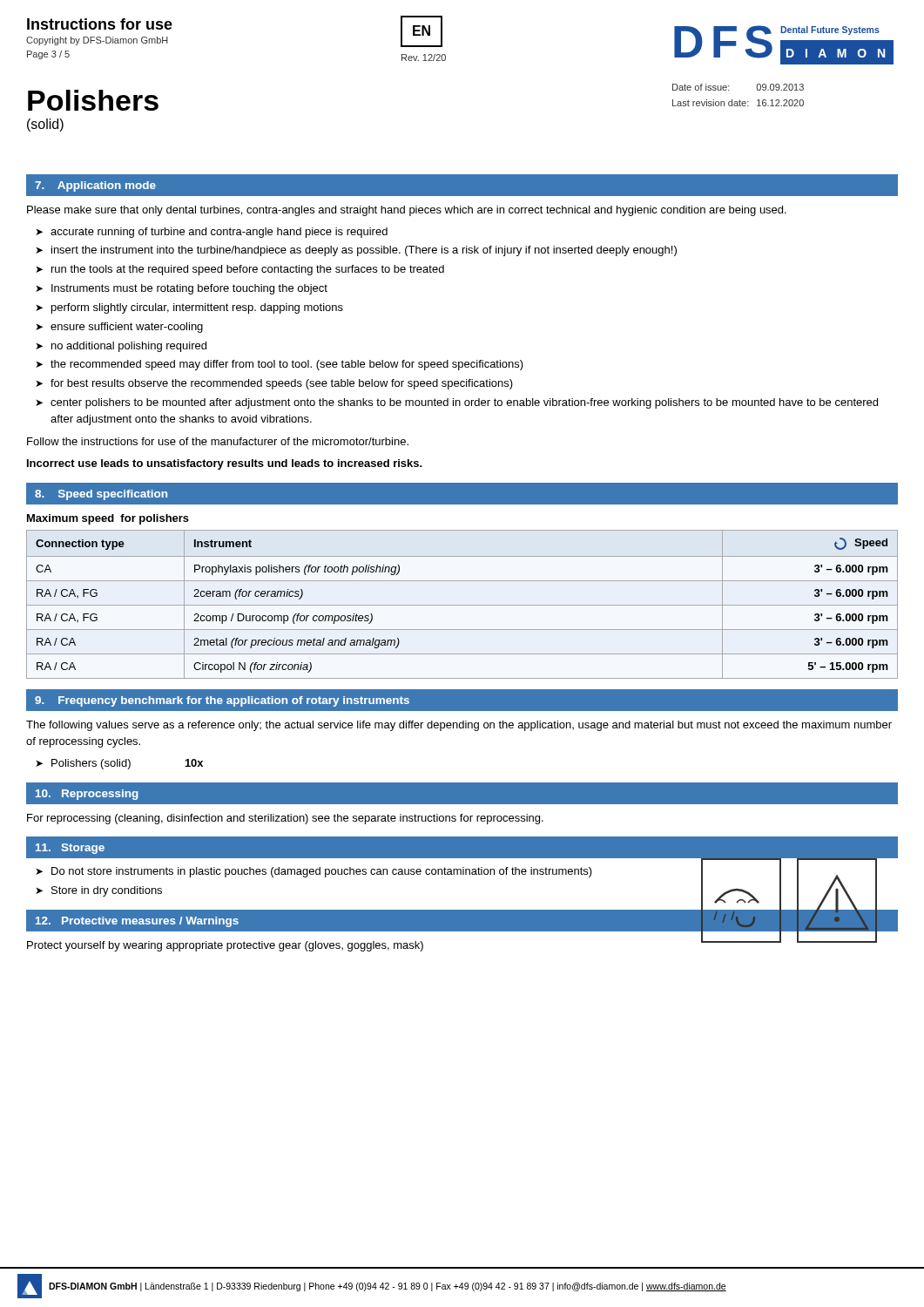Click on the section header that says "10. Reprocessing"

(87, 793)
